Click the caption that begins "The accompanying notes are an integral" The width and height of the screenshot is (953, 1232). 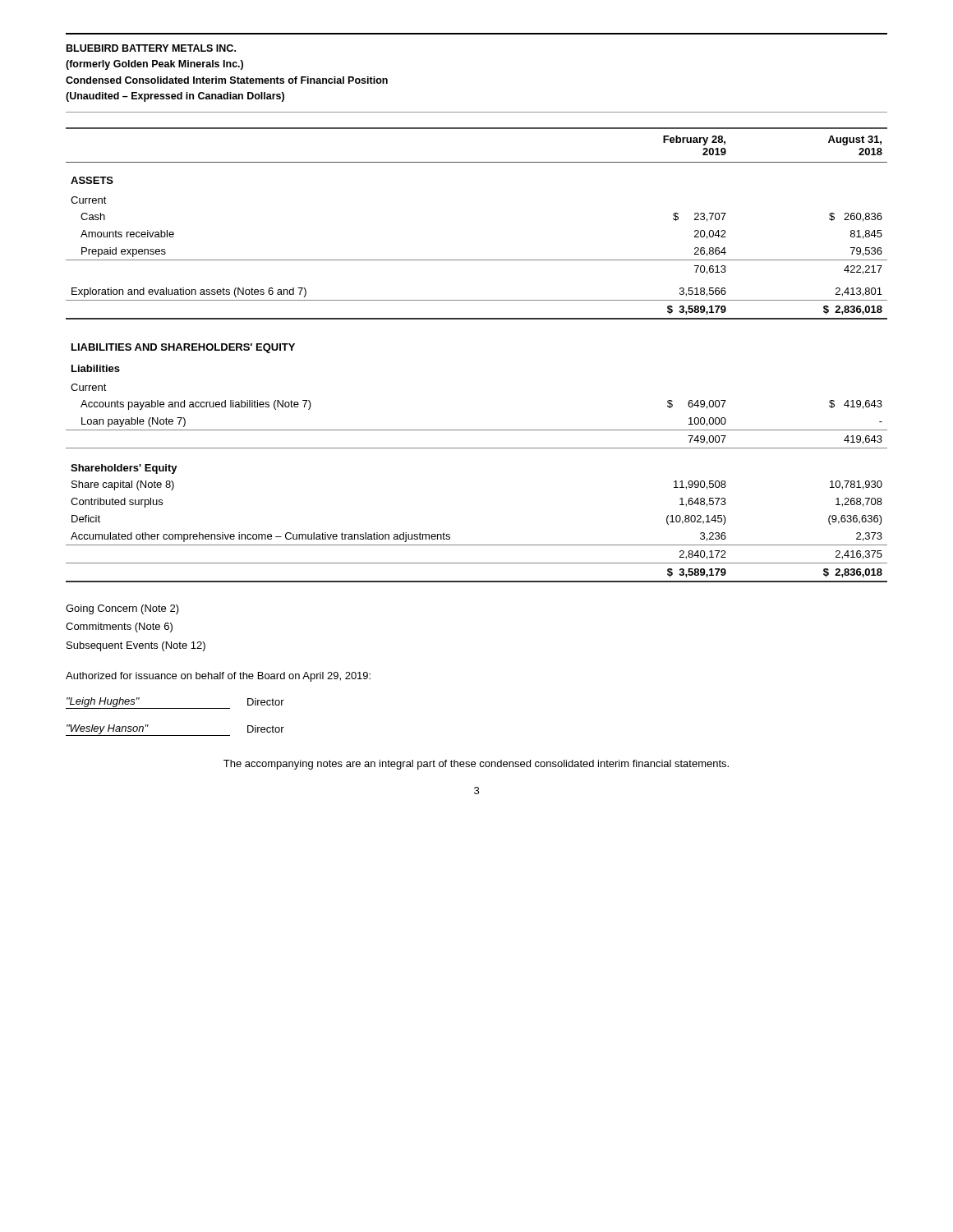pos(476,763)
